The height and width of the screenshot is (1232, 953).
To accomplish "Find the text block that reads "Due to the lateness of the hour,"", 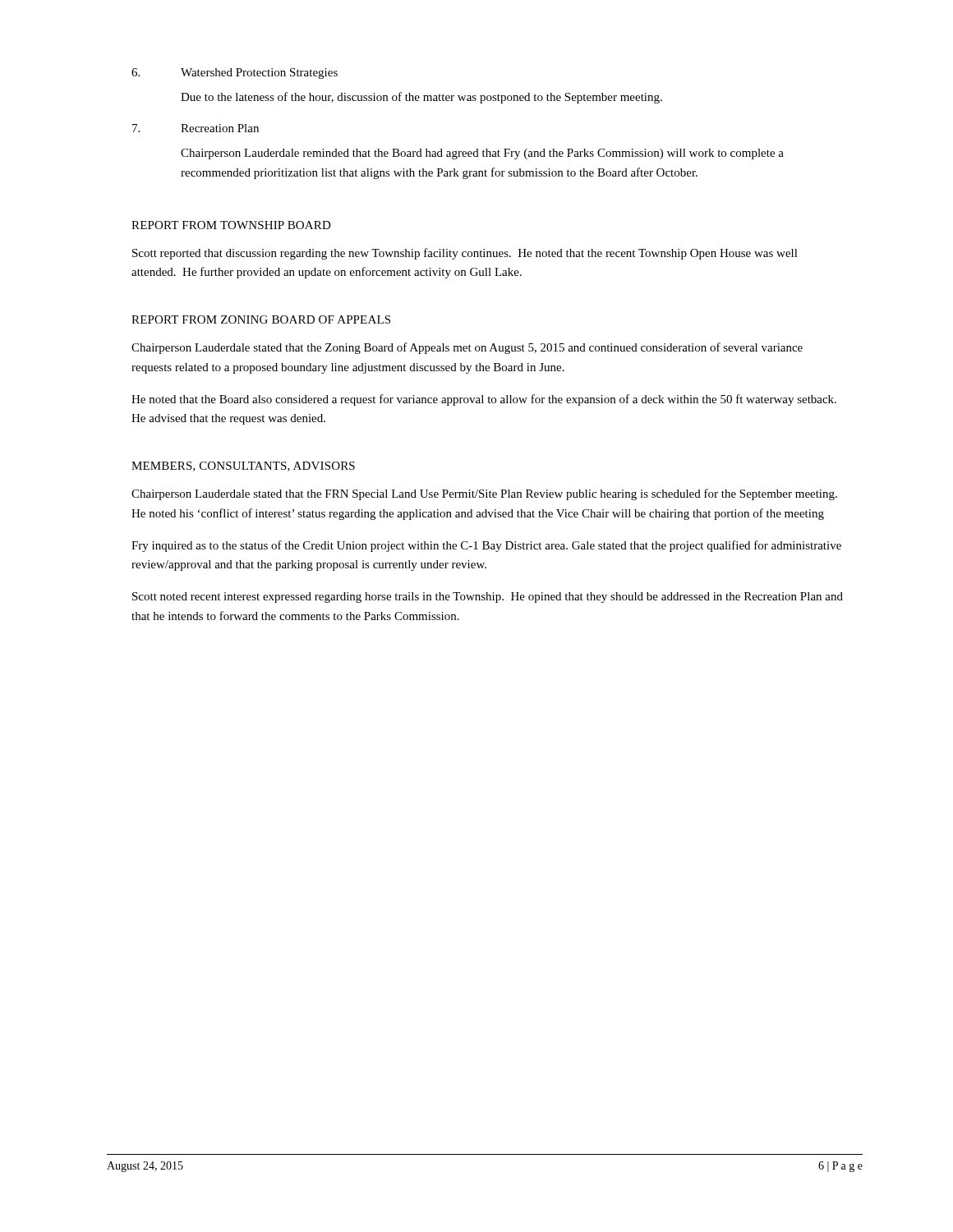I will point(422,97).
